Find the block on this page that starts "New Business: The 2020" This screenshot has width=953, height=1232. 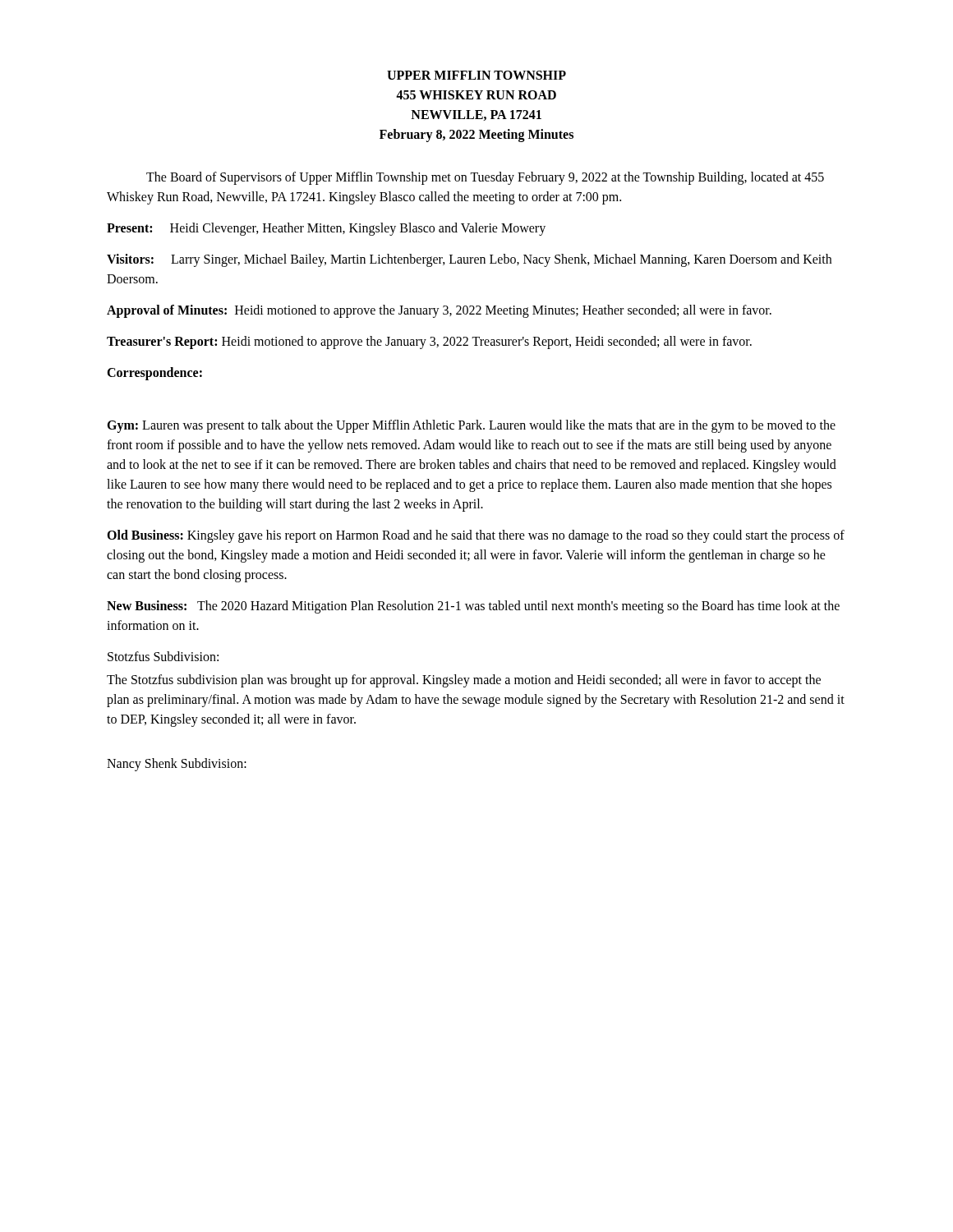[473, 616]
